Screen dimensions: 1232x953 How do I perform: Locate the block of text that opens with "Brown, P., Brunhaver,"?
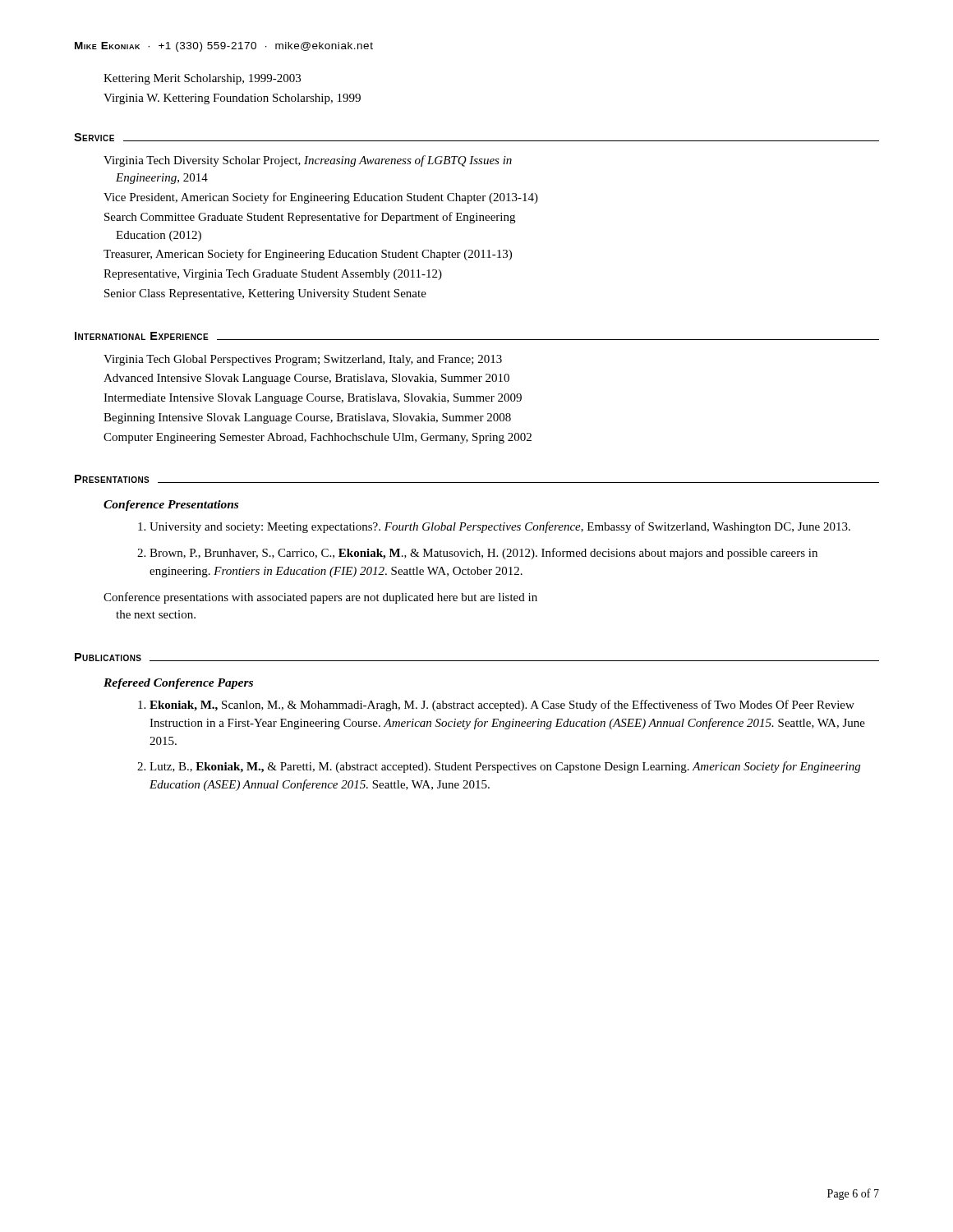coord(484,562)
